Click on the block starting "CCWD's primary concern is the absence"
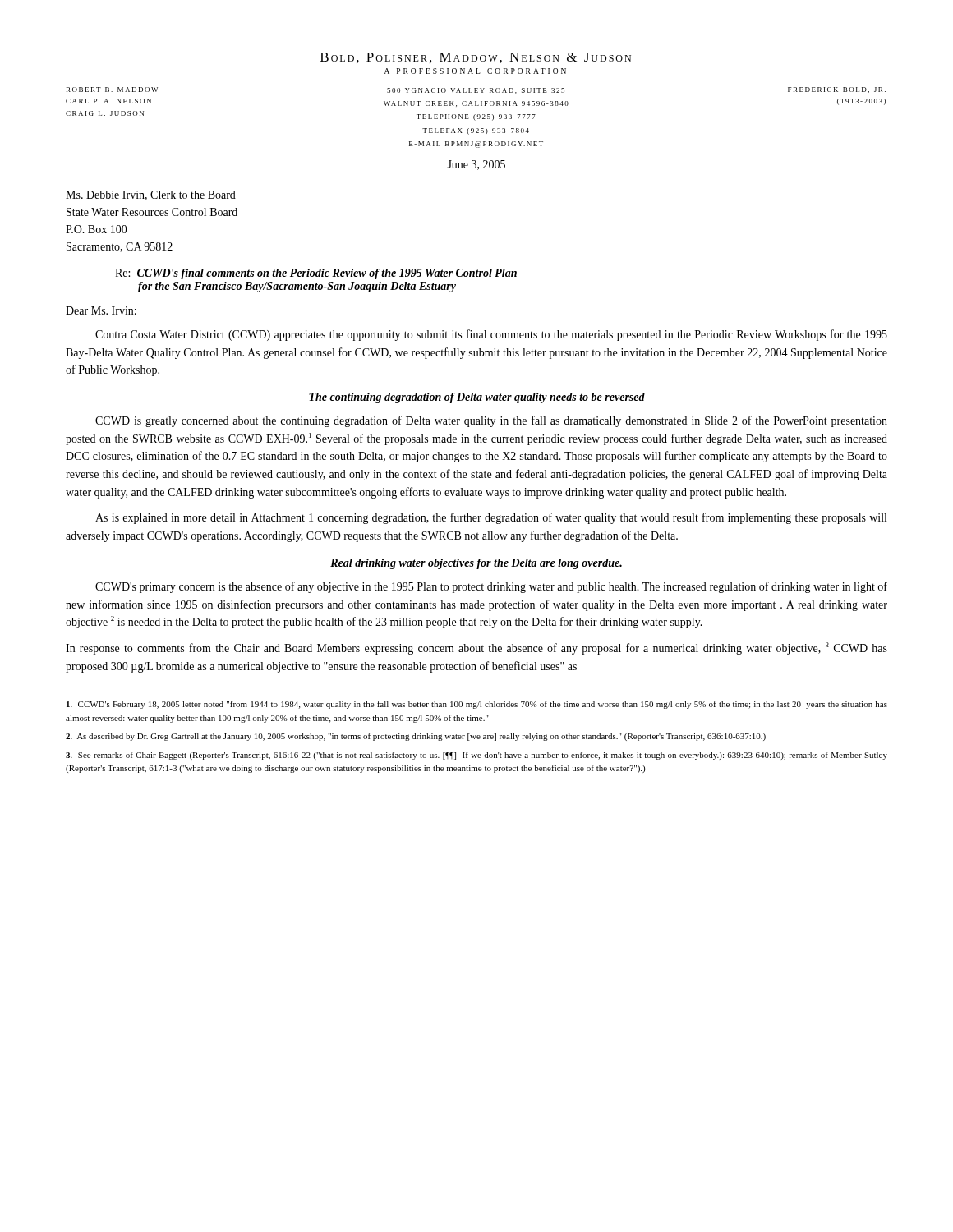Screen dimensions: 1232x953 pos(476,604)
